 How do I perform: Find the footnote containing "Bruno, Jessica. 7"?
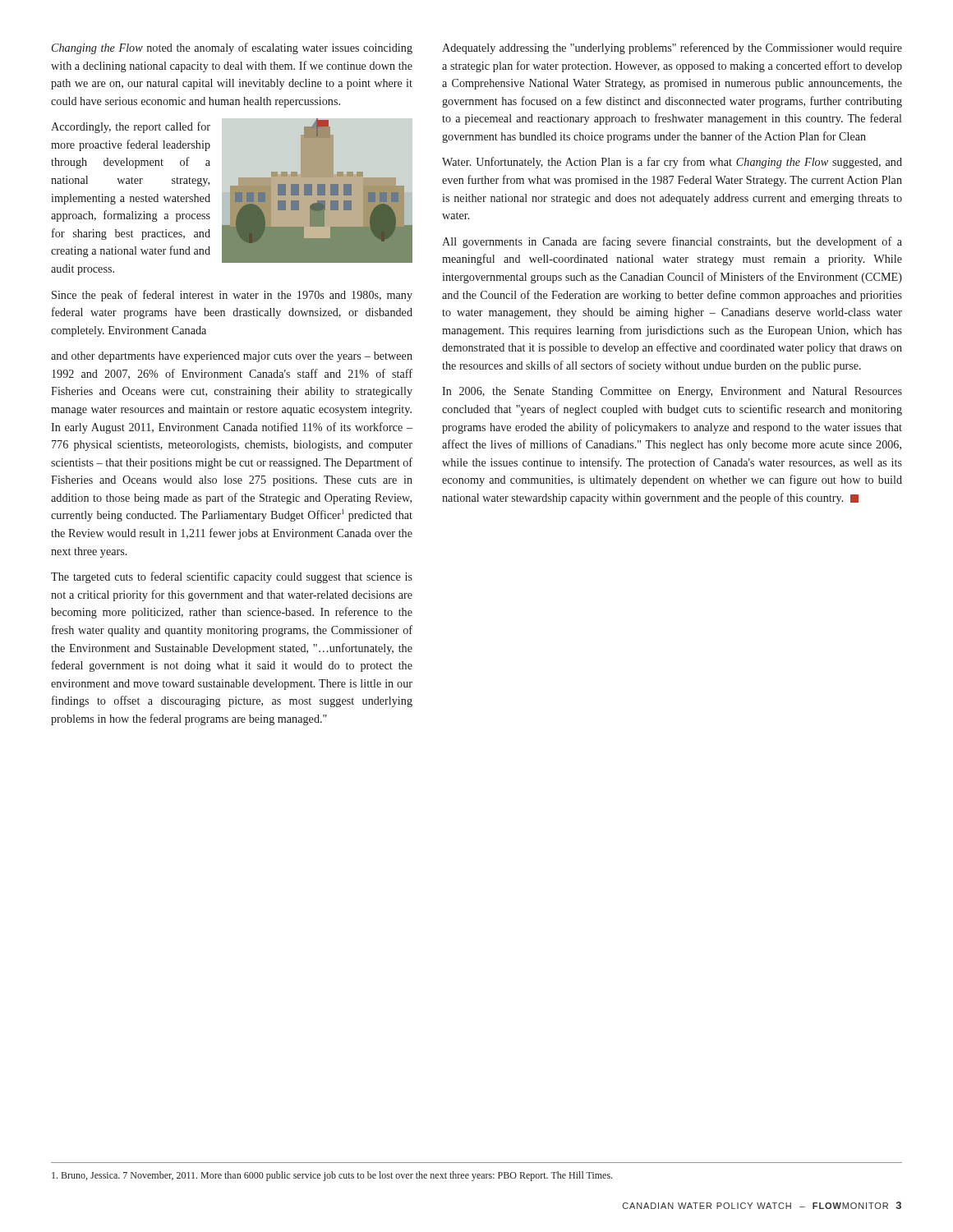tap(476, 1175)
